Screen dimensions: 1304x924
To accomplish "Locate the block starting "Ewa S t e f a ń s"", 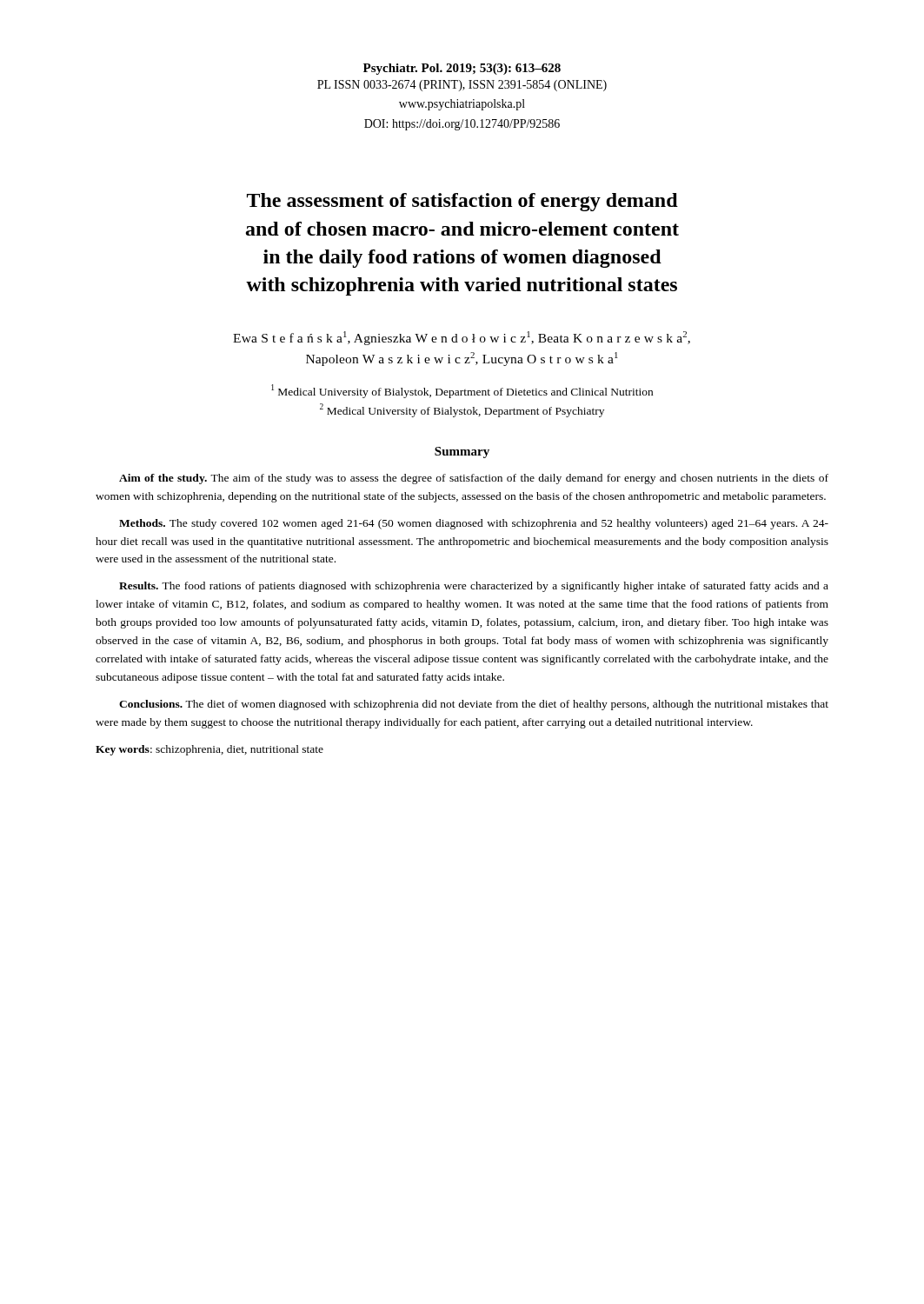I will (x=462, y=347).
